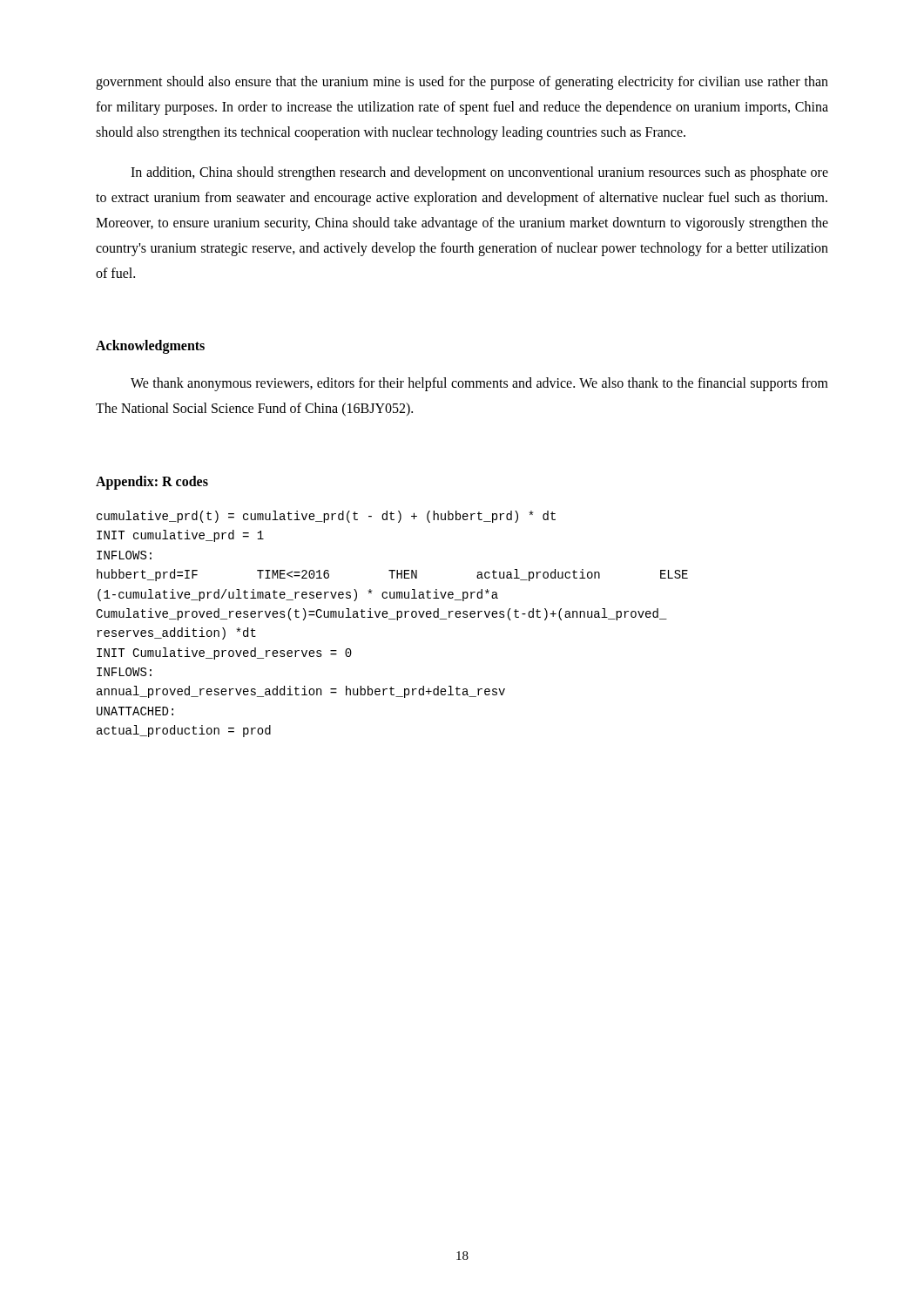Select the block starting "In addition, China should strengthen research and development"
Viewport: 924px width, 1307px height.
pyautogui.click(x=462, y=223)
